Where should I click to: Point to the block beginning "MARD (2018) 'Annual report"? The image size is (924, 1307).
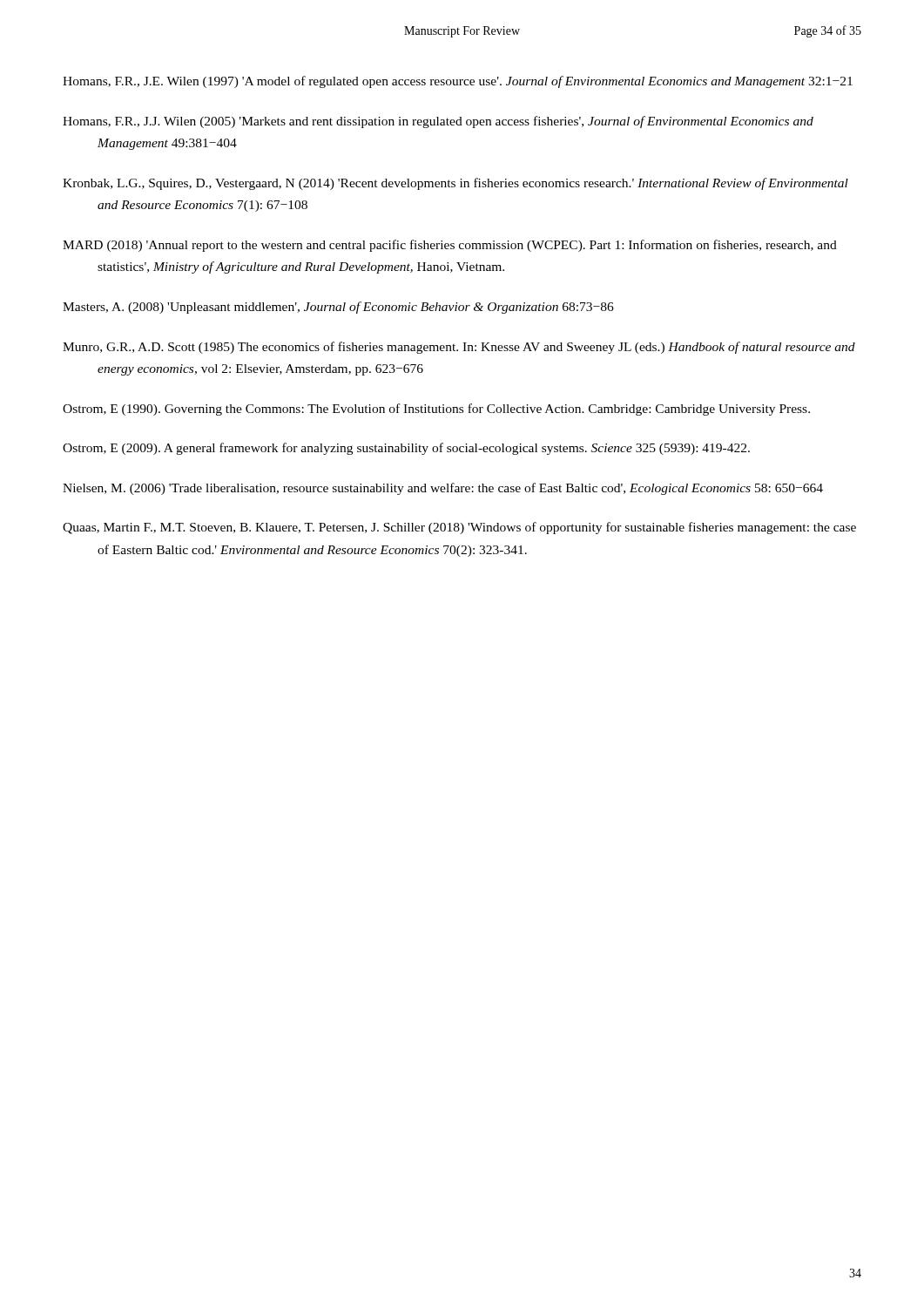450,255
